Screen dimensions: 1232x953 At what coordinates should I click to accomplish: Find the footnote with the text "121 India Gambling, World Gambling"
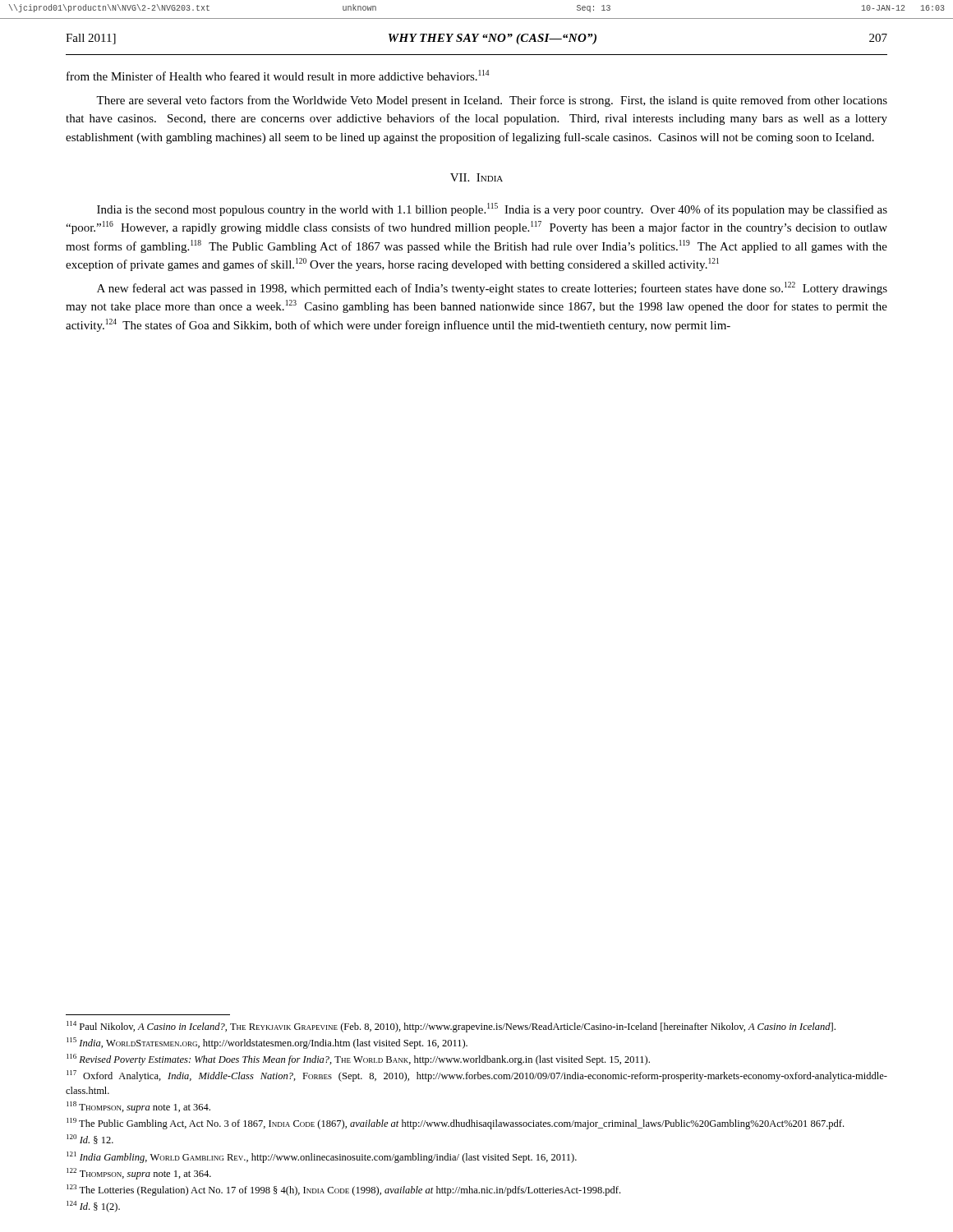(321, 1156)
